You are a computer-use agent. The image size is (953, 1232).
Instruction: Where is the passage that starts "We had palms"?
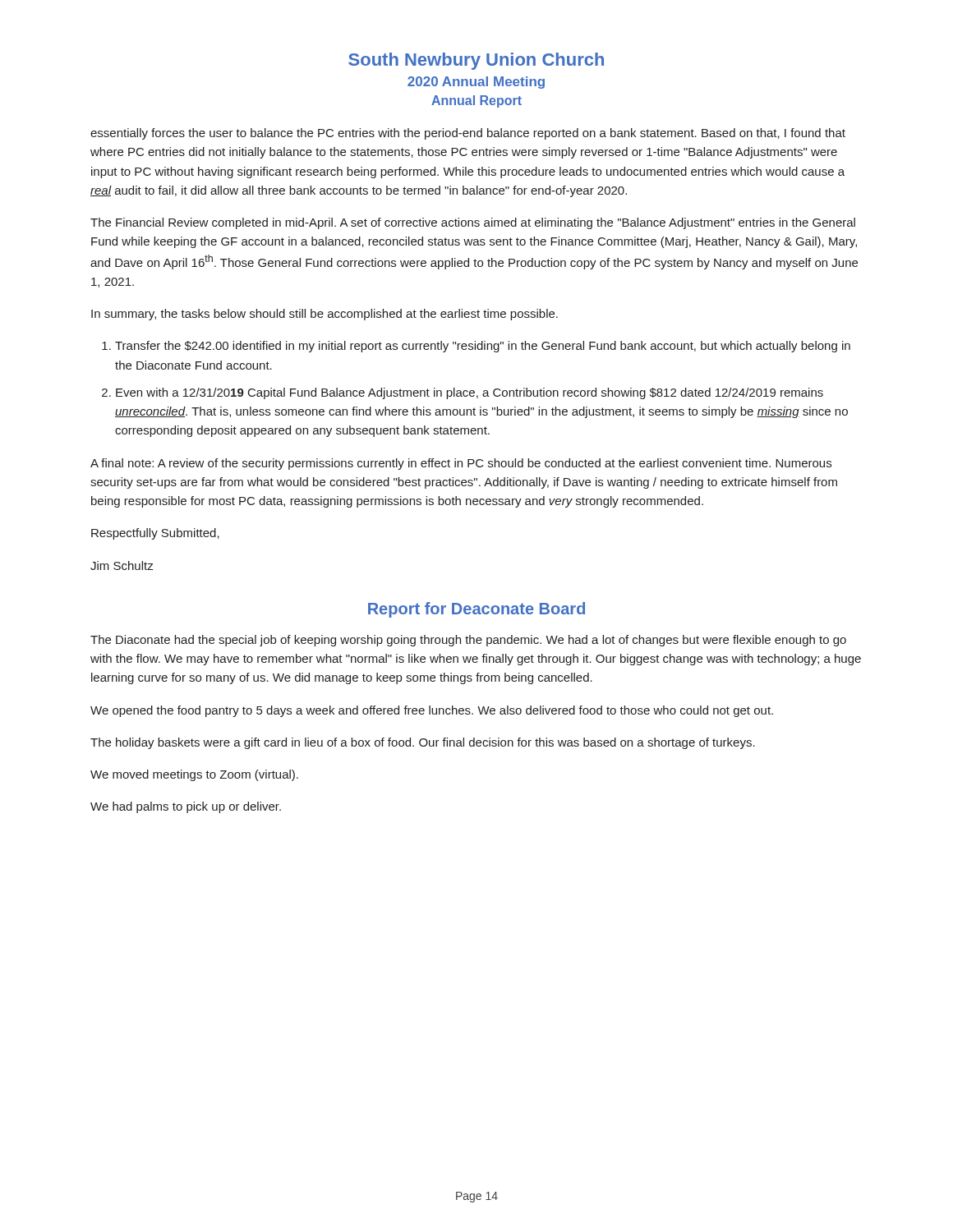186,806
